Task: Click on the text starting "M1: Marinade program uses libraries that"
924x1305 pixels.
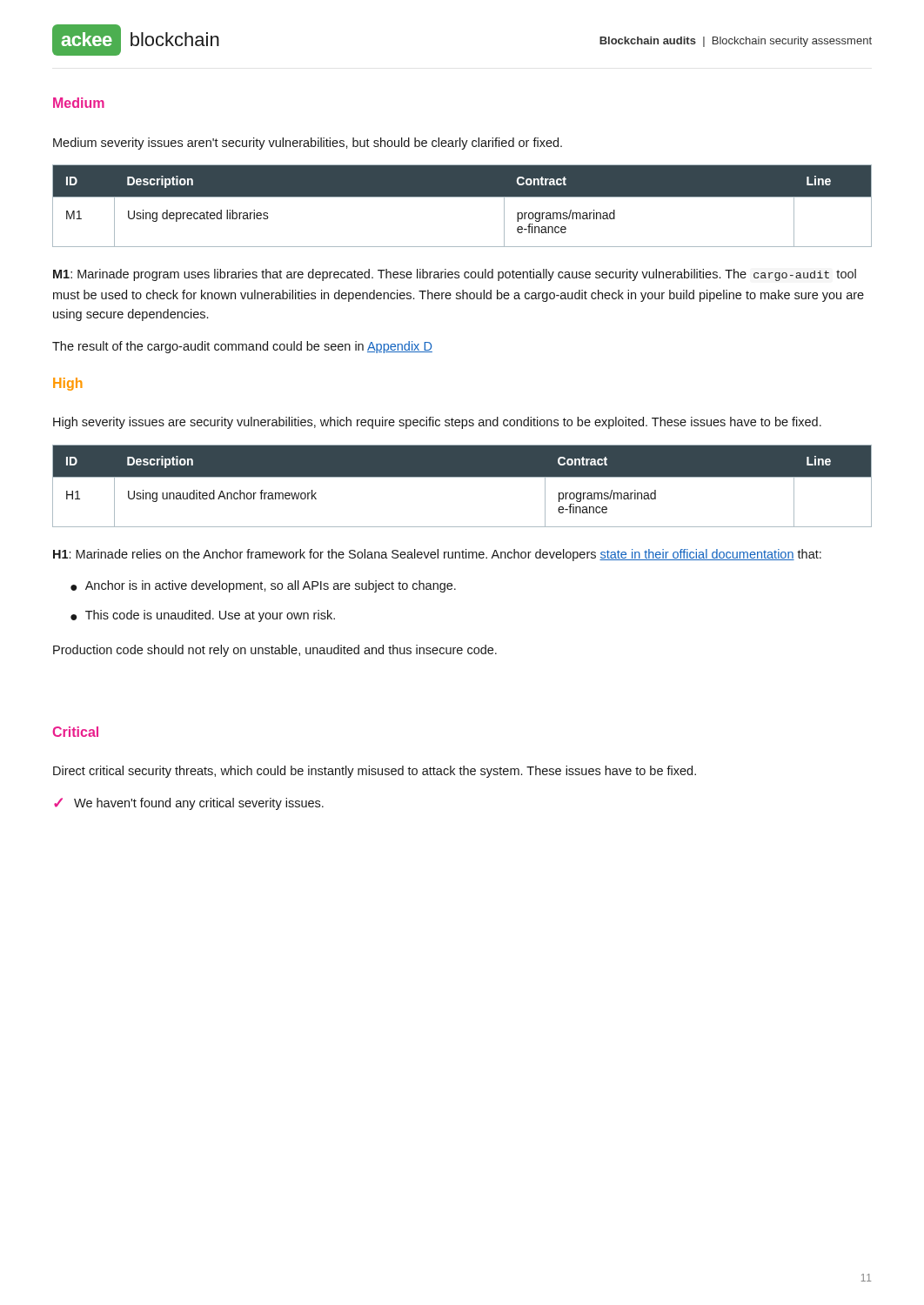Action: pos(462,294)
